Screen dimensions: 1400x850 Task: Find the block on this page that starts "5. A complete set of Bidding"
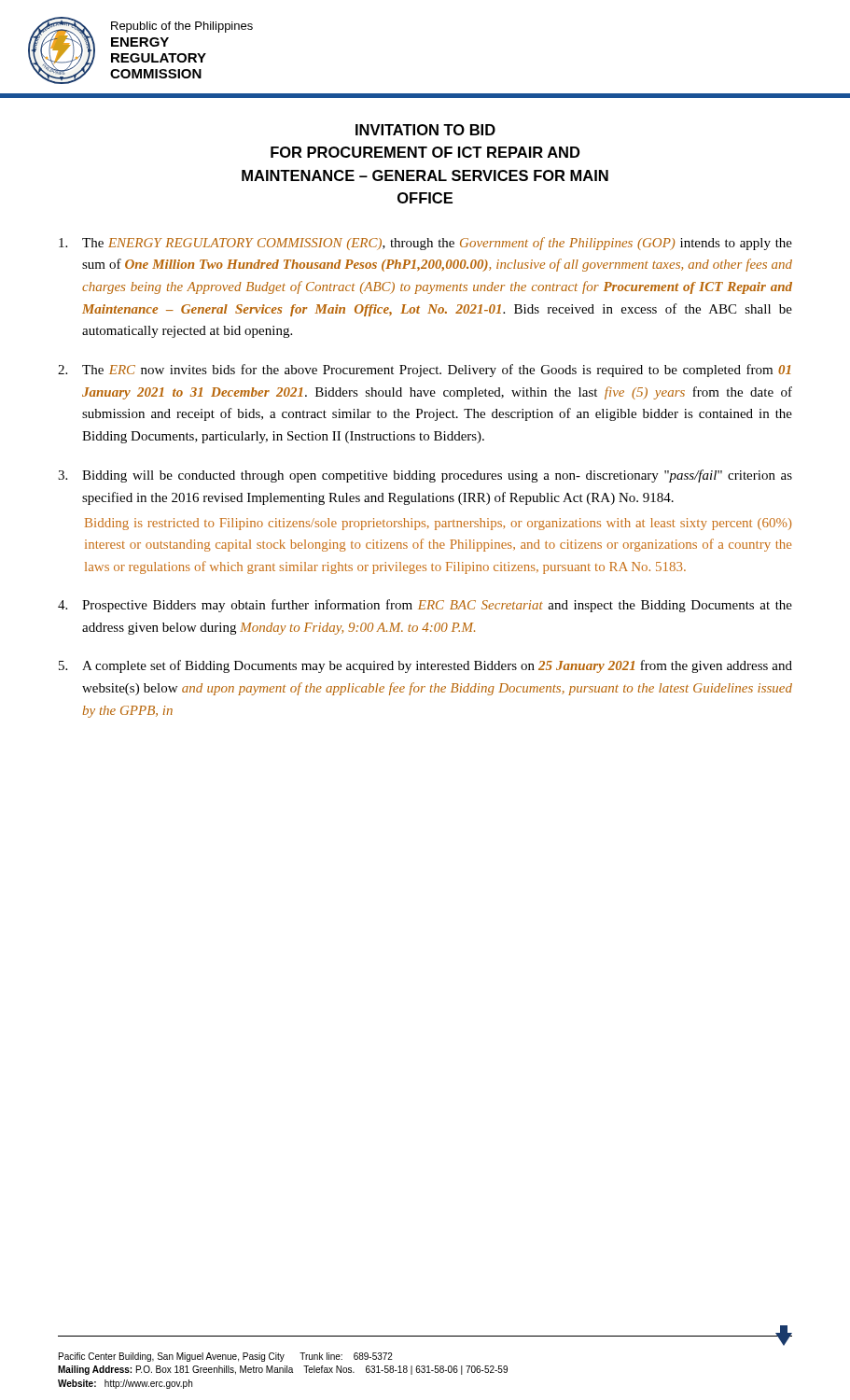click(x=425, y=689)
